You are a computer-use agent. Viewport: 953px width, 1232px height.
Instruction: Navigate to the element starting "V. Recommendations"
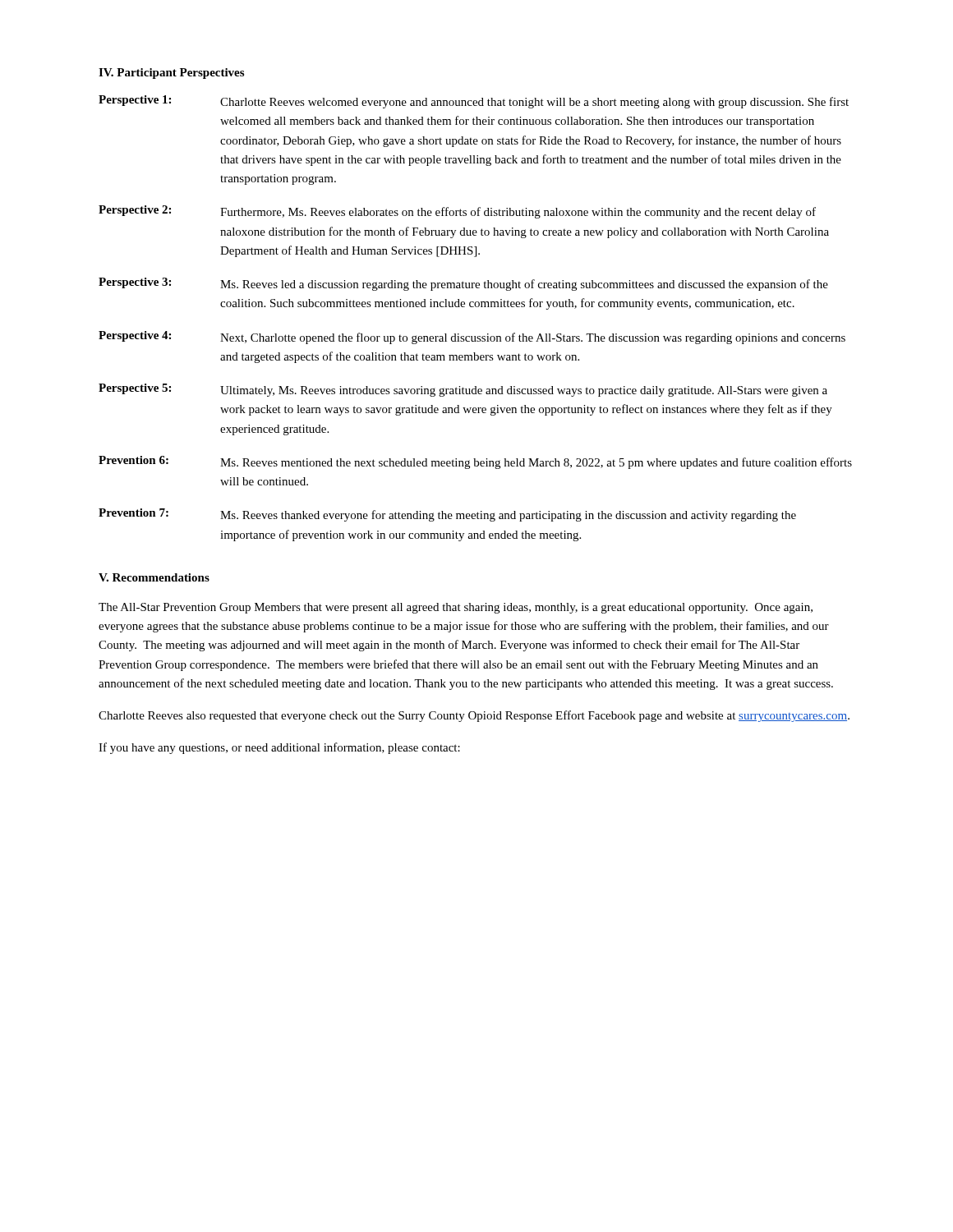click(x=154, y=577)
